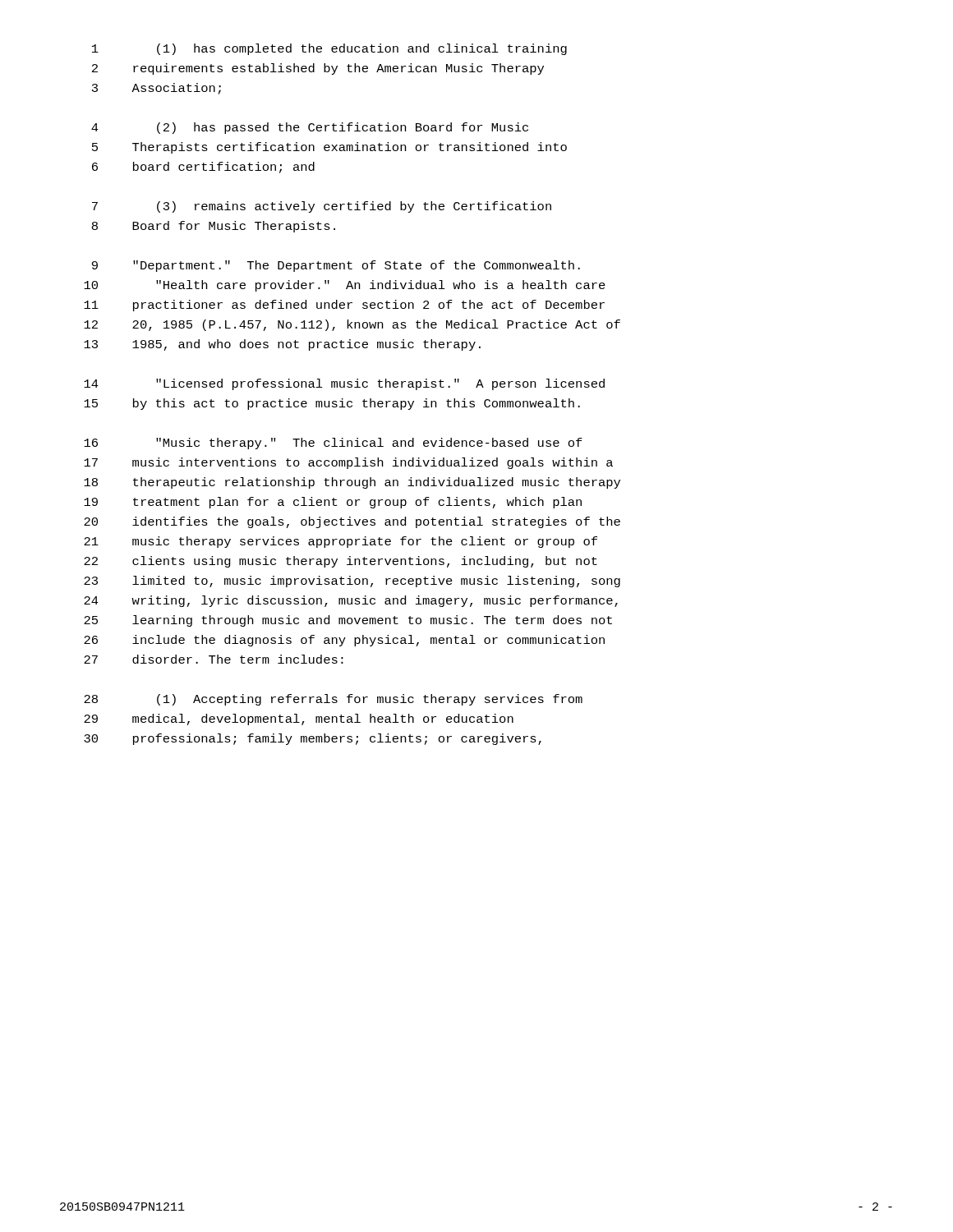953x1232 pixels.
Task: Find the text block that reads "12 20, 1985 (P.L.457, No.112), known as"
Action: [x=340, y=325]
